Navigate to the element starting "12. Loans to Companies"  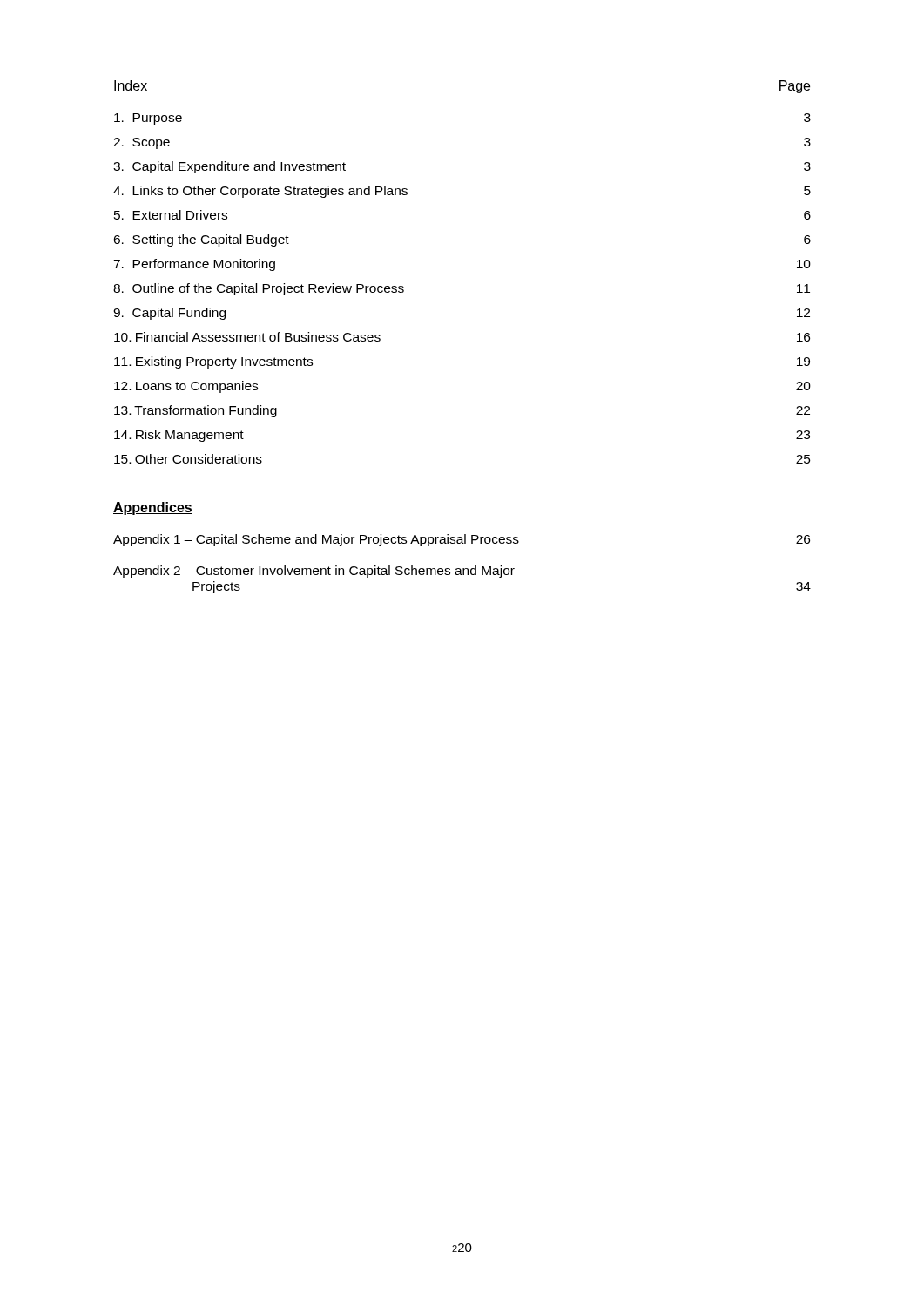(x=181, y=386)
